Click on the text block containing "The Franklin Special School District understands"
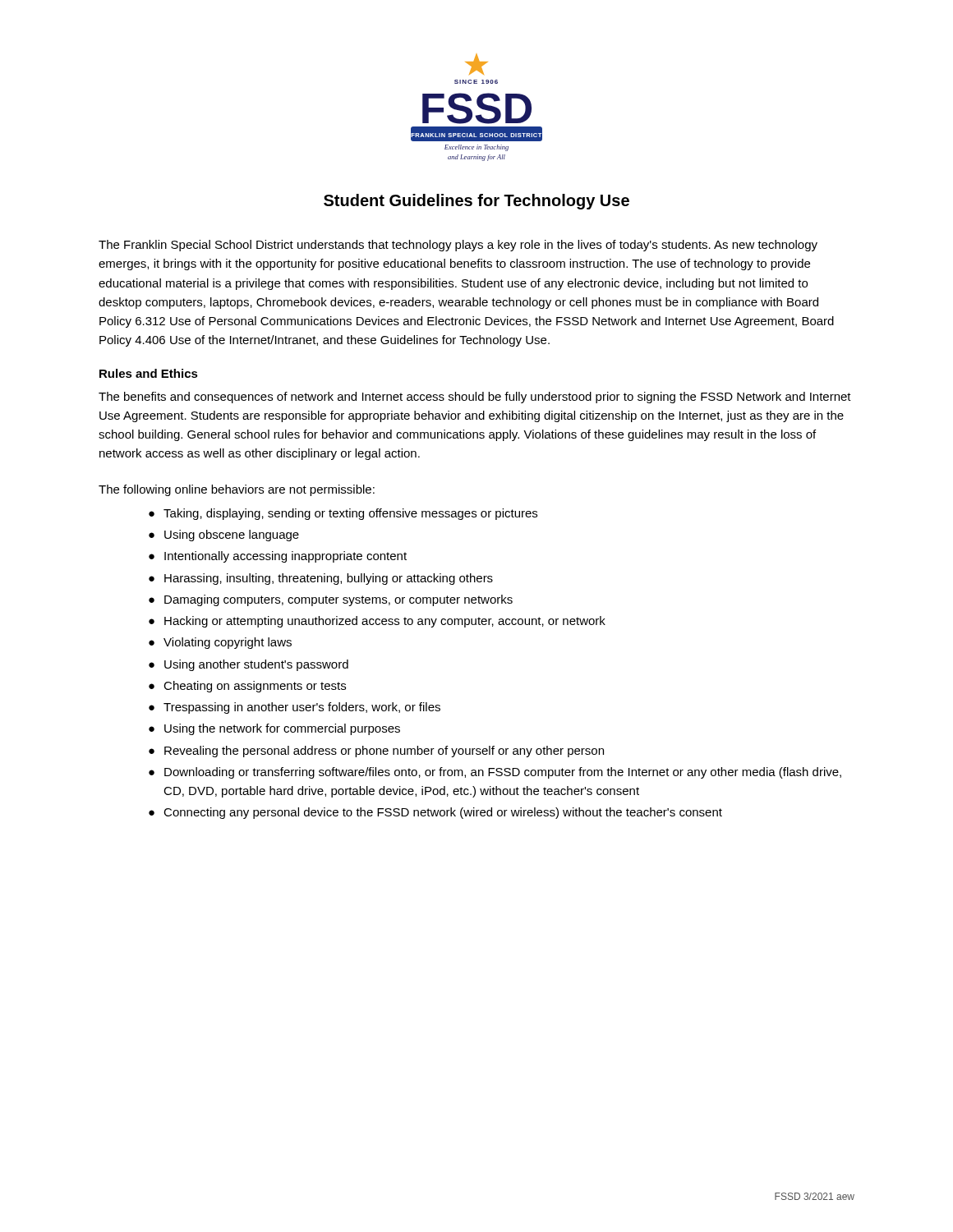Screen dimensions: 1232x953 tap(466, 292)
